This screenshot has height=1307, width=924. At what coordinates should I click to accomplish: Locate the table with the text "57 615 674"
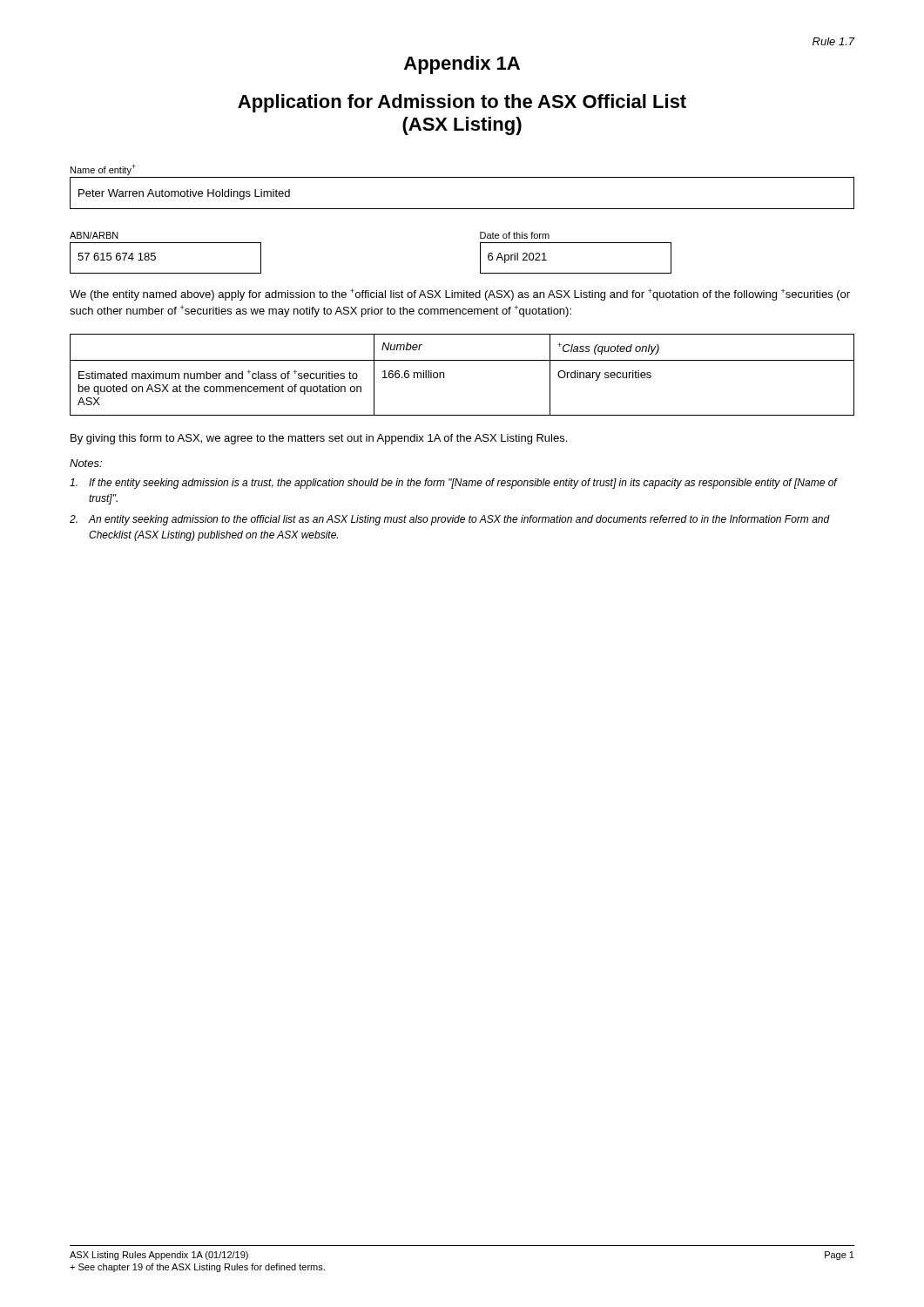pyautogui.click(x=165, y=258)
